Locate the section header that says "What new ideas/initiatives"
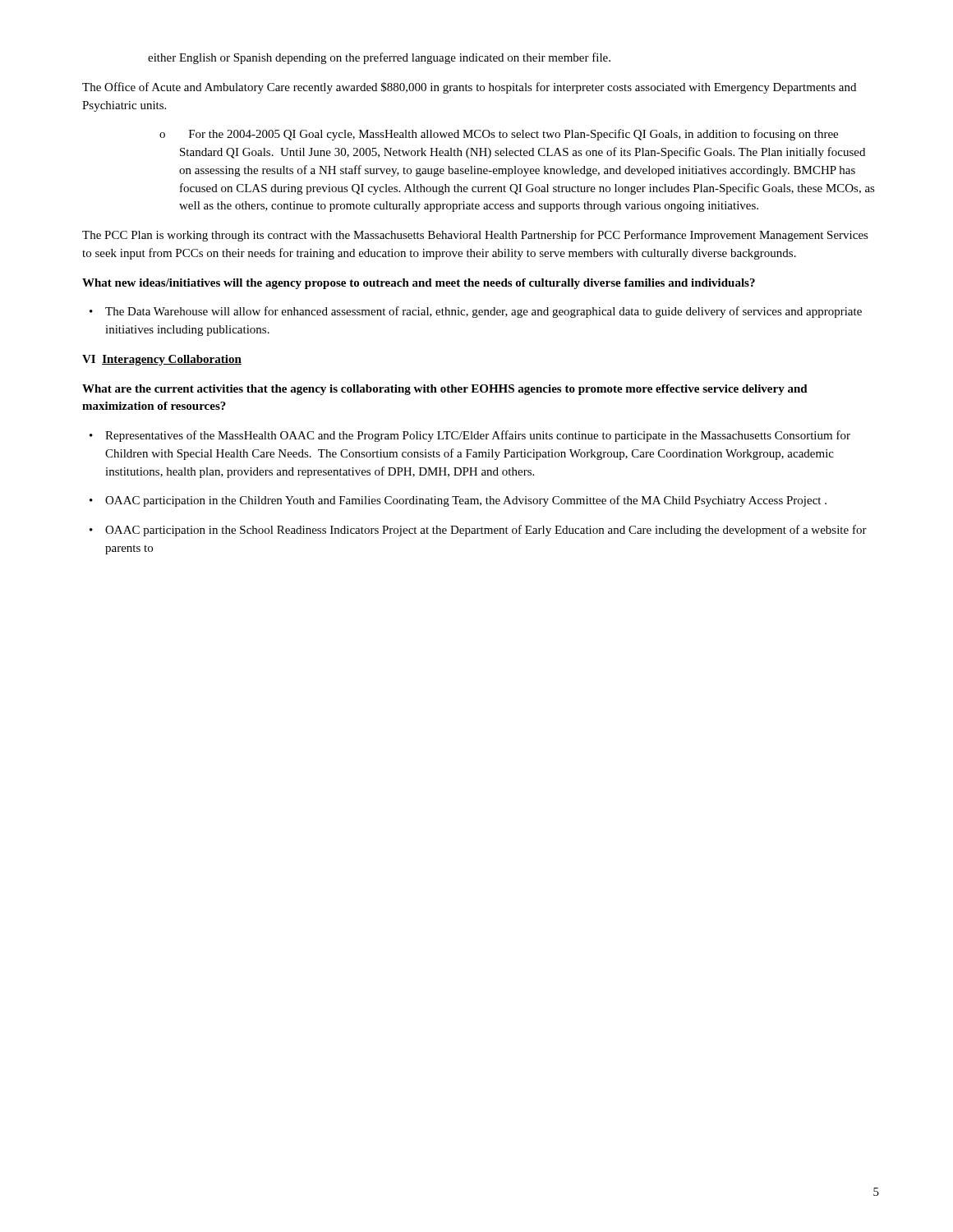Screen dimensions: 1232x953 (x=481, y=283)
